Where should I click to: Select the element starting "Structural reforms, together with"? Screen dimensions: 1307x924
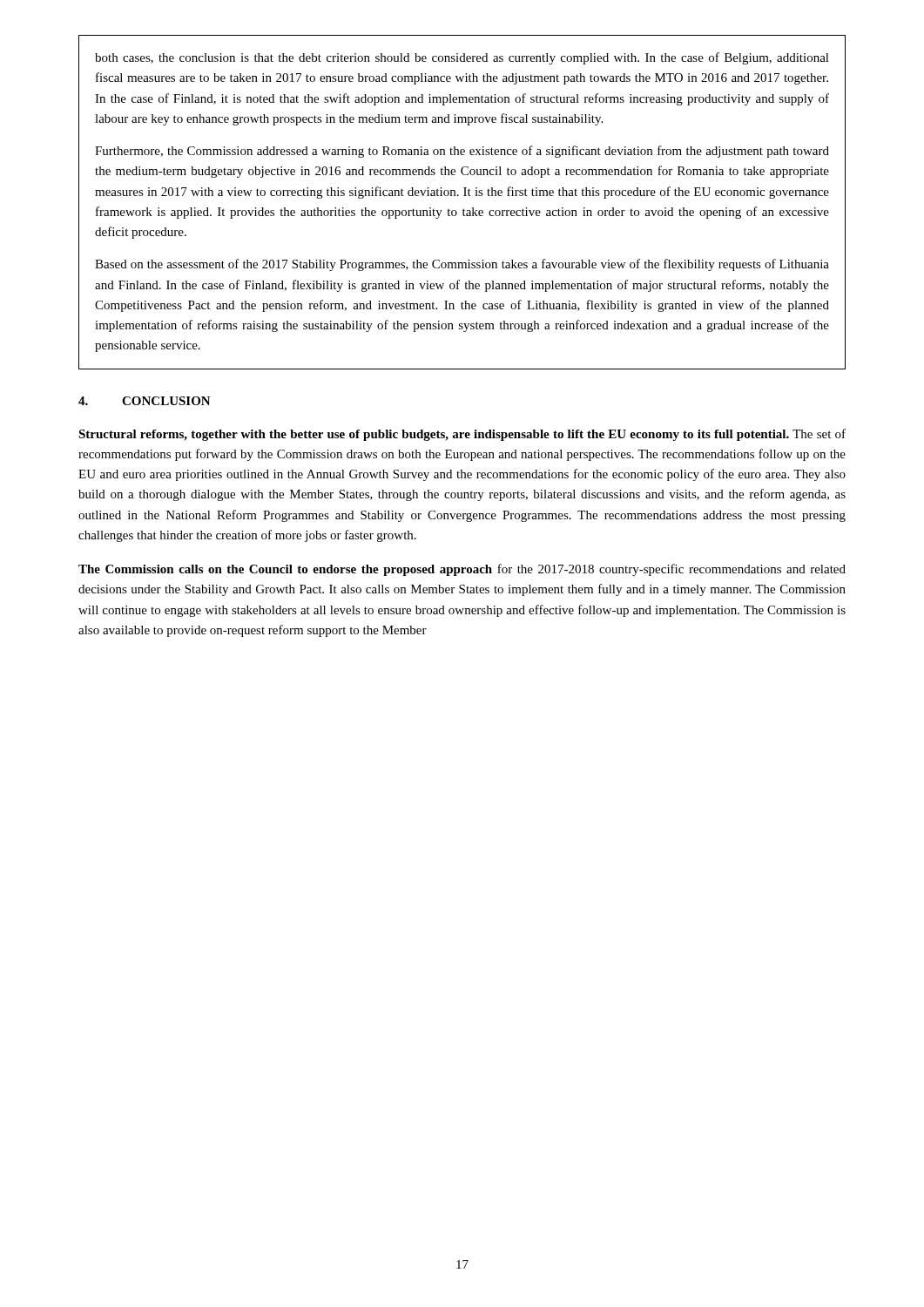coord(462,484)
